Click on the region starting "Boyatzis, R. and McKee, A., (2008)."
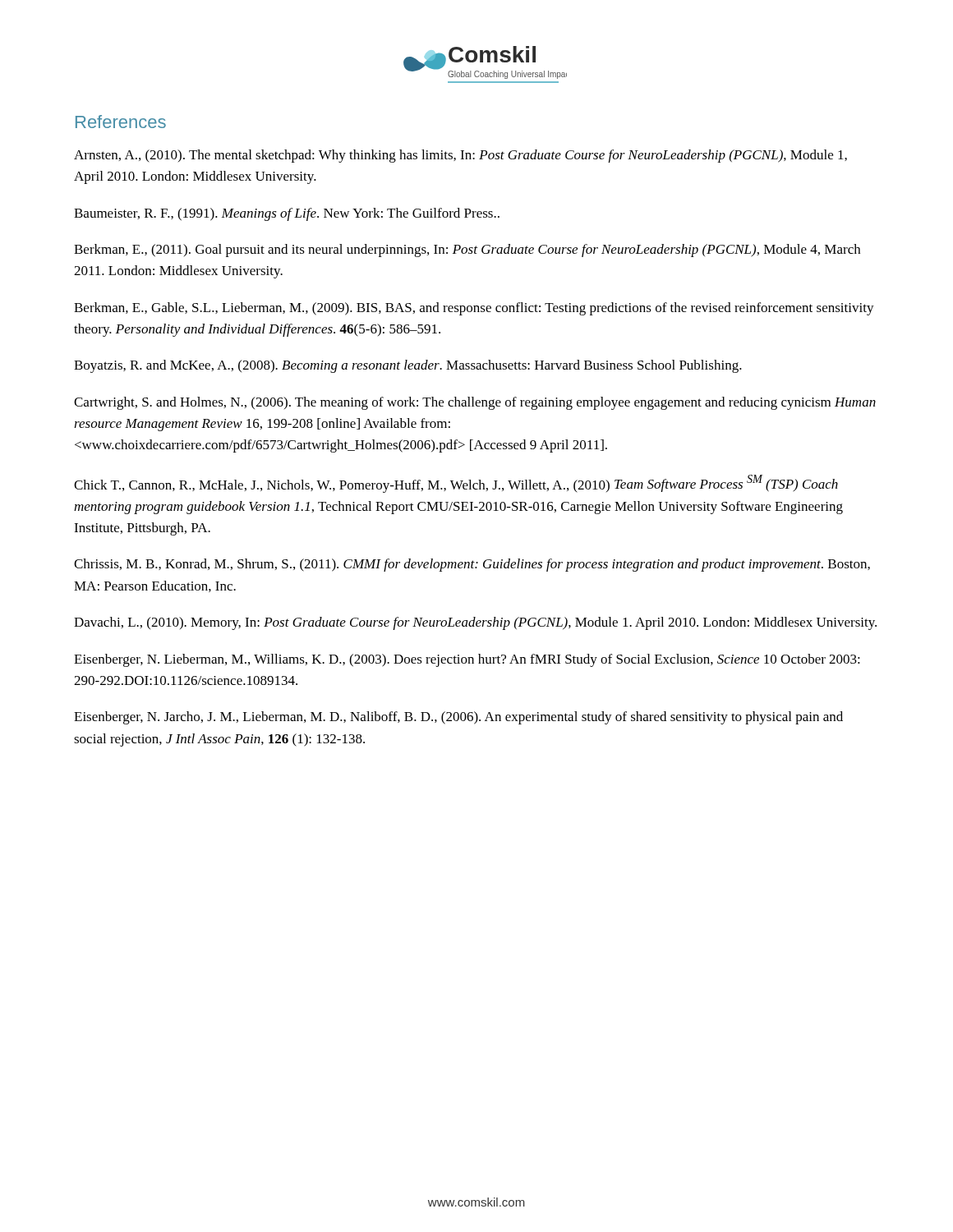This screenshot has height=1232, width=953. point(408,365)
